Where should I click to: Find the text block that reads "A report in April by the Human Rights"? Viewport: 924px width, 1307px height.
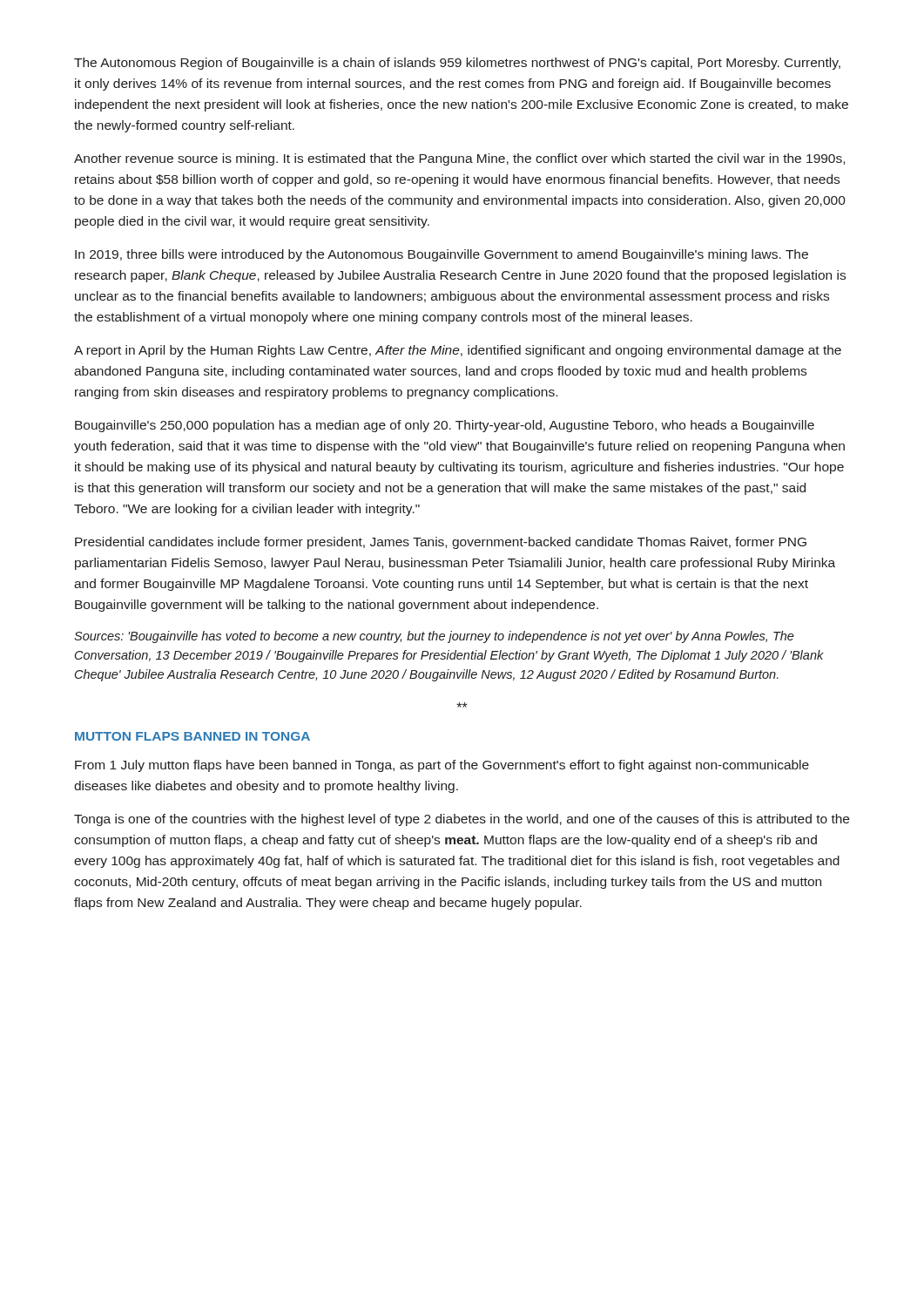point(458,371)
